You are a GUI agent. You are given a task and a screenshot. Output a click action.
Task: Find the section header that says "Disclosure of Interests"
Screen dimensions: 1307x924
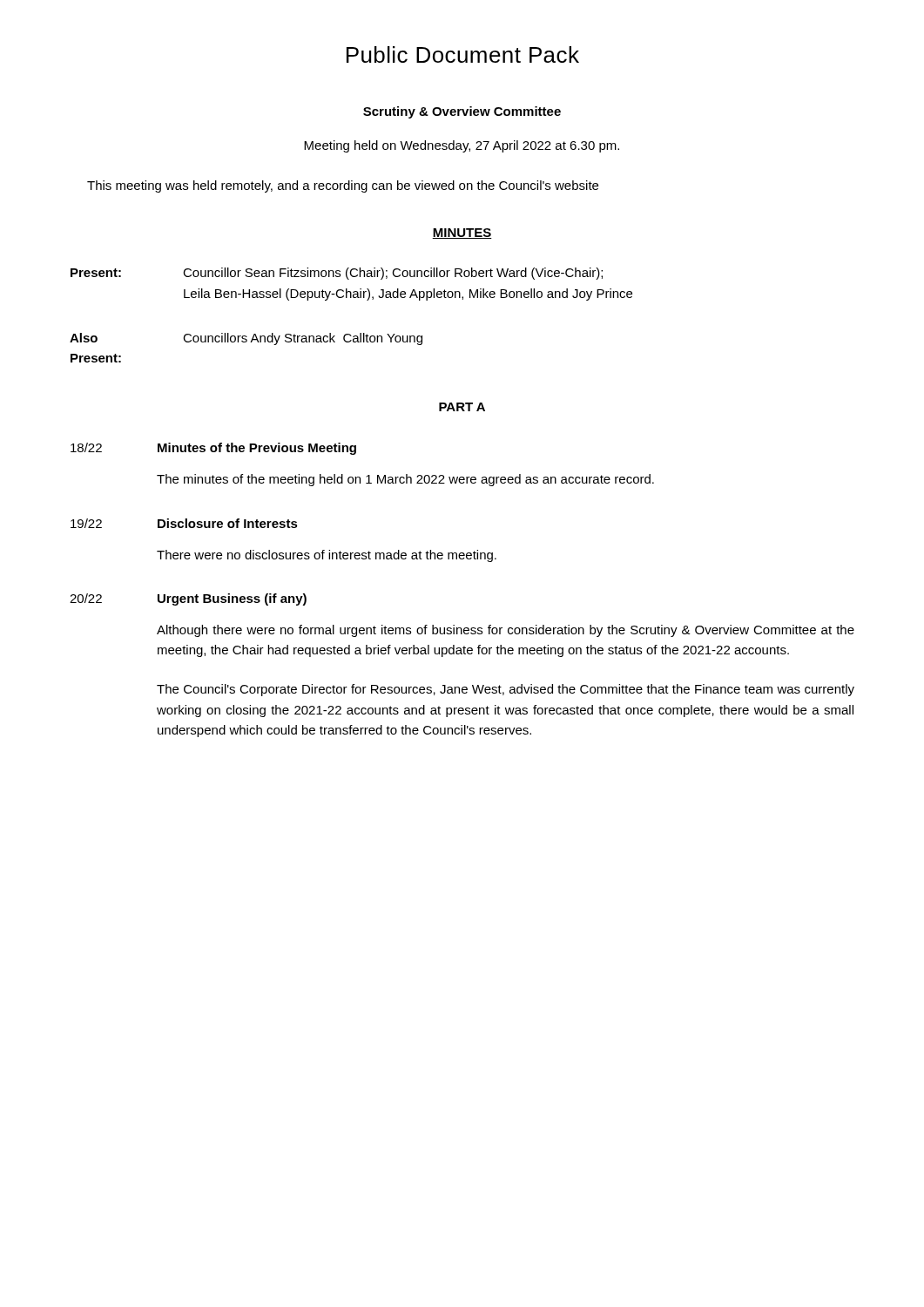(227, 523)
